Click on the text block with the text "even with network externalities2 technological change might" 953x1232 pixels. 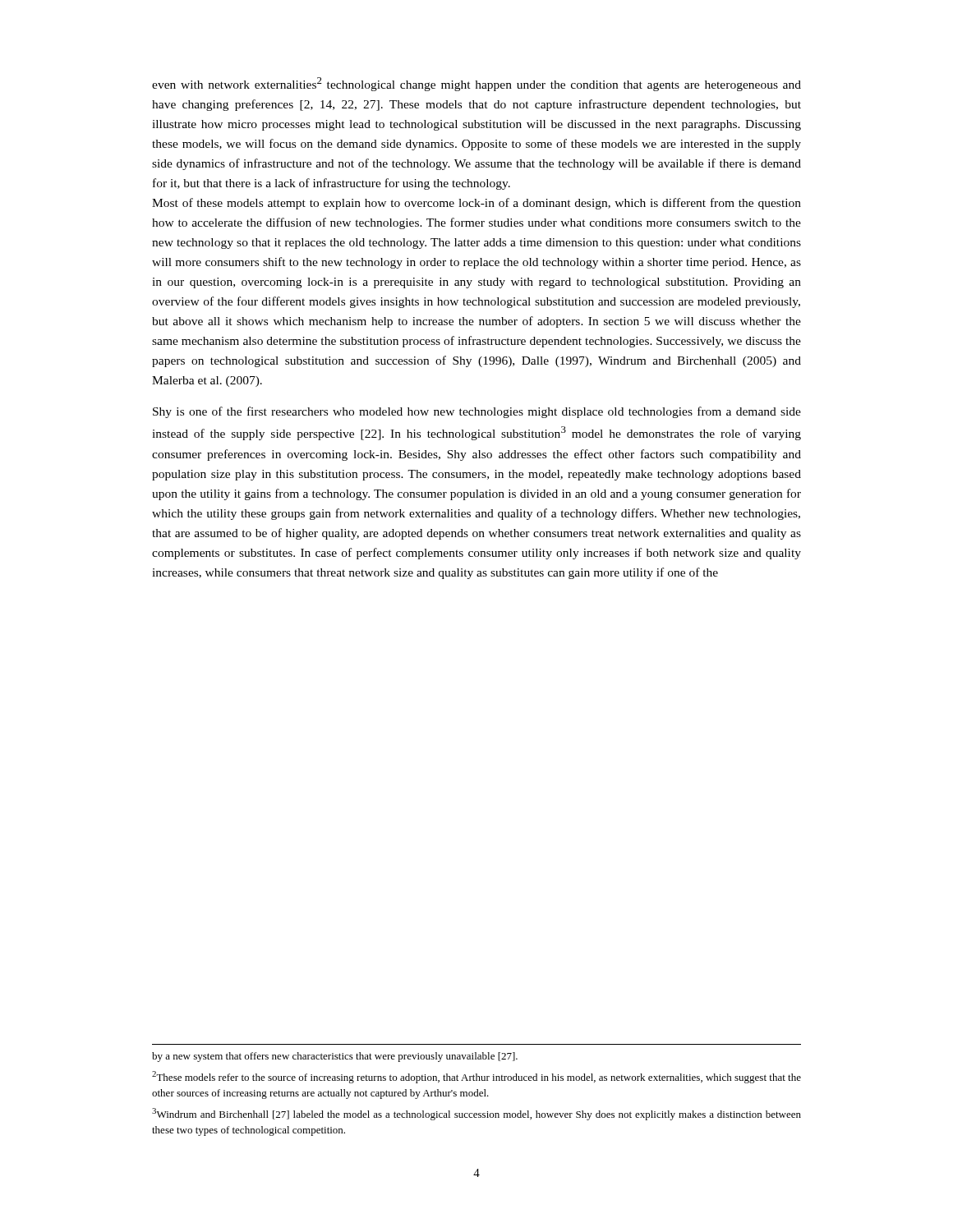(476, 231)
